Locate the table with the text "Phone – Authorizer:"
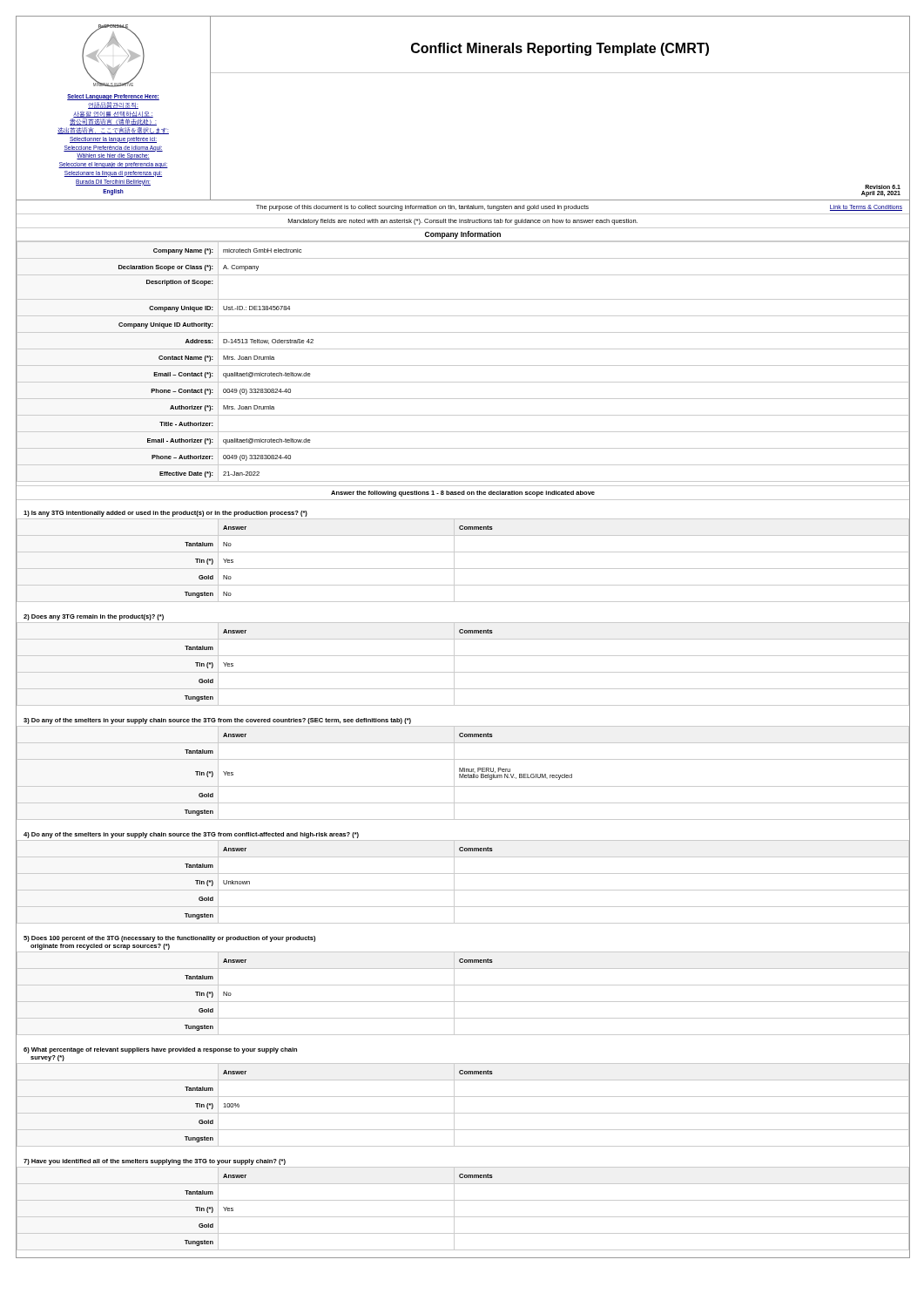 point(463,362)
